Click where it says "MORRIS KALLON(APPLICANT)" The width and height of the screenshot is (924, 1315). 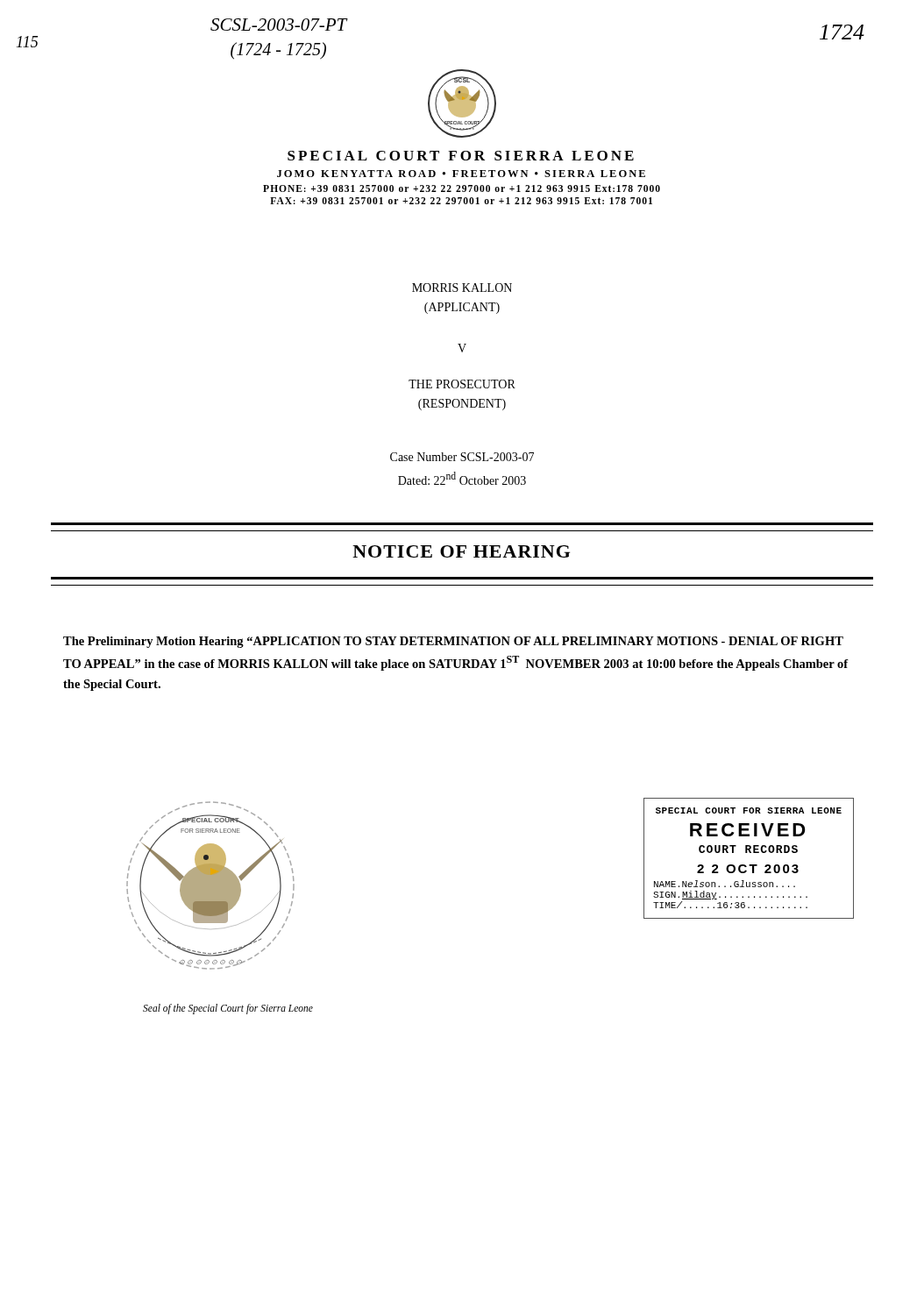(462, 298)
